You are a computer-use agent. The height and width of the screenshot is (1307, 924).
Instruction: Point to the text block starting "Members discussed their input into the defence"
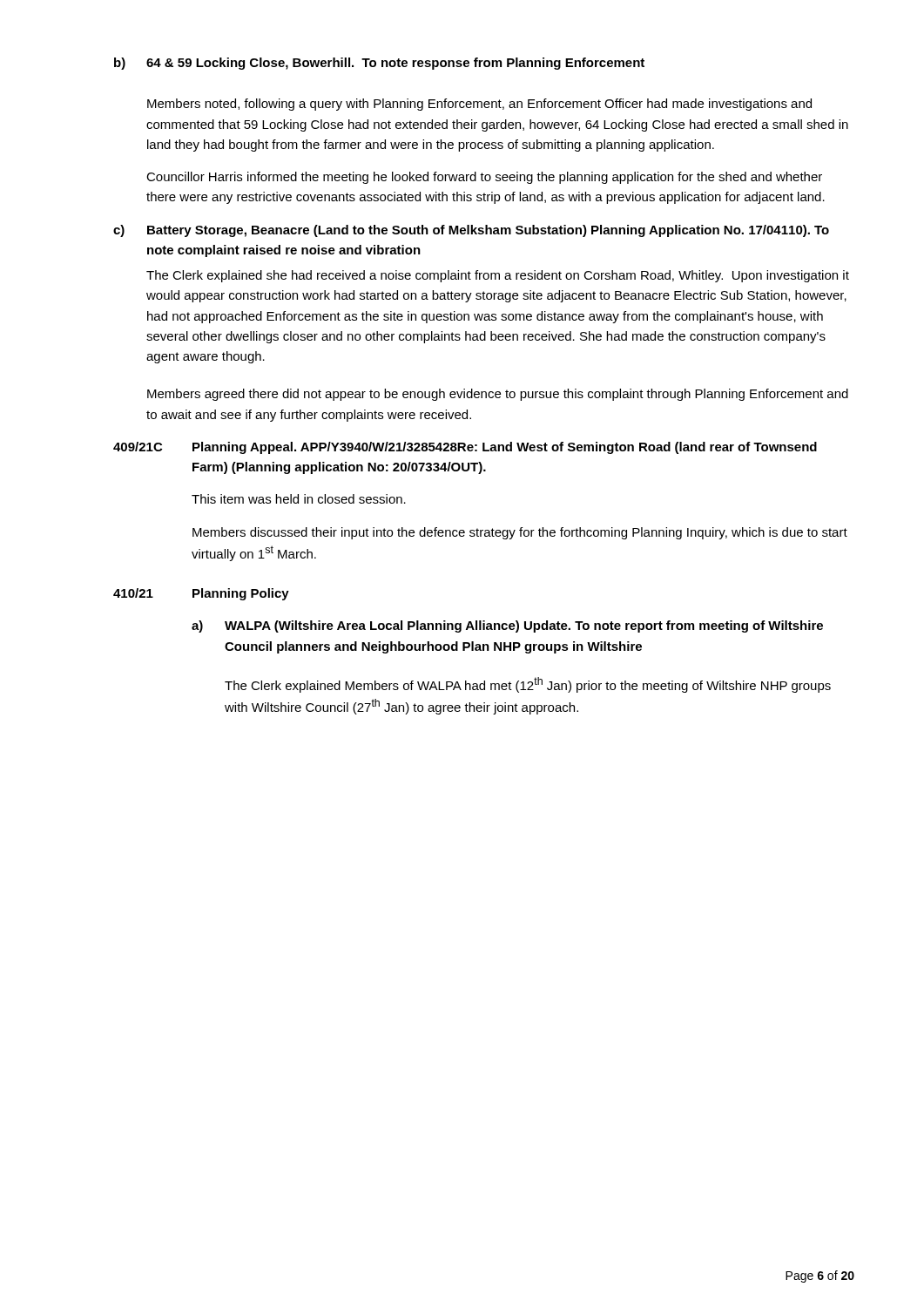click(519, 543)
